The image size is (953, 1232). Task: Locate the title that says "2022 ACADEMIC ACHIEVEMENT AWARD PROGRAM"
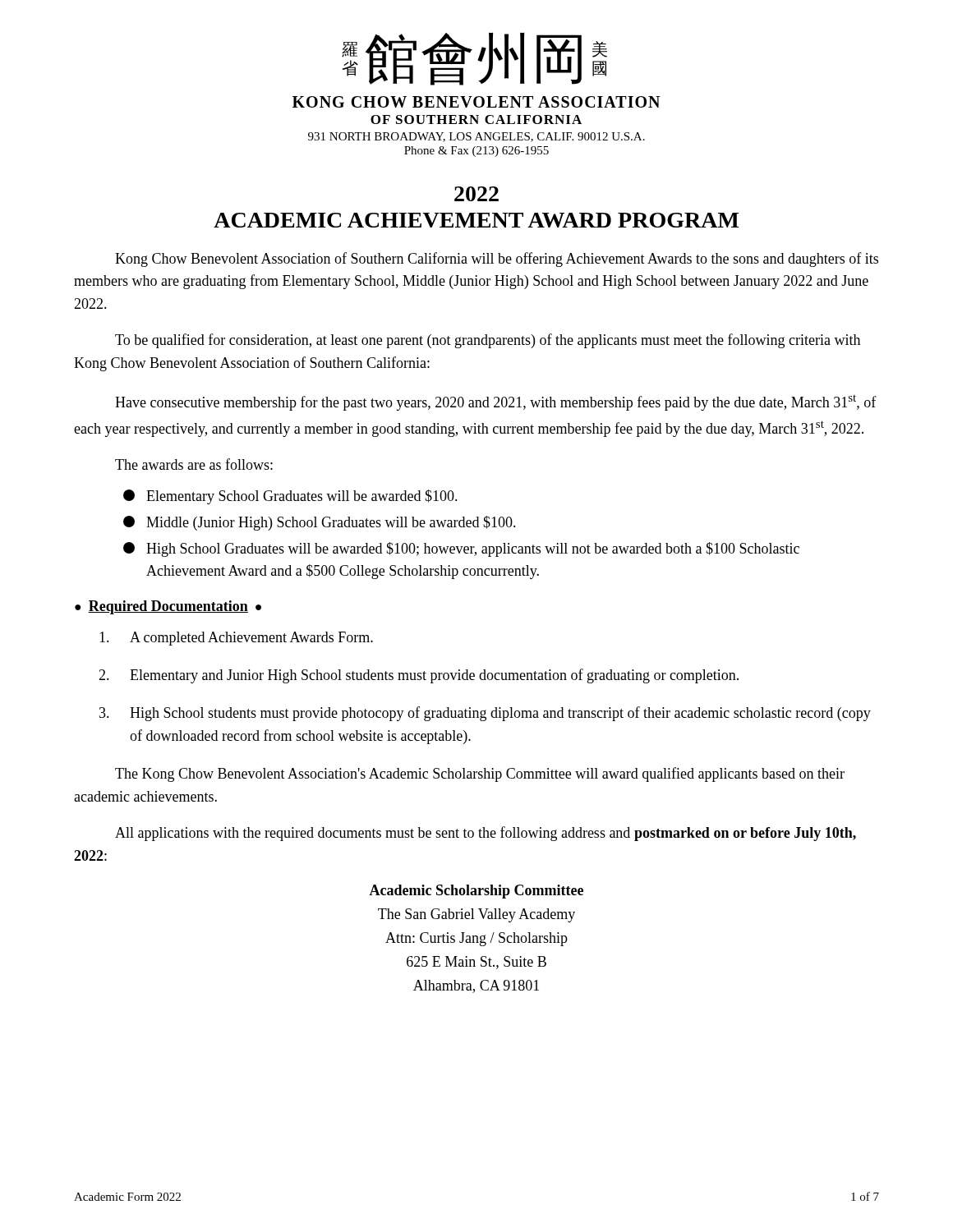pos(476,207)
